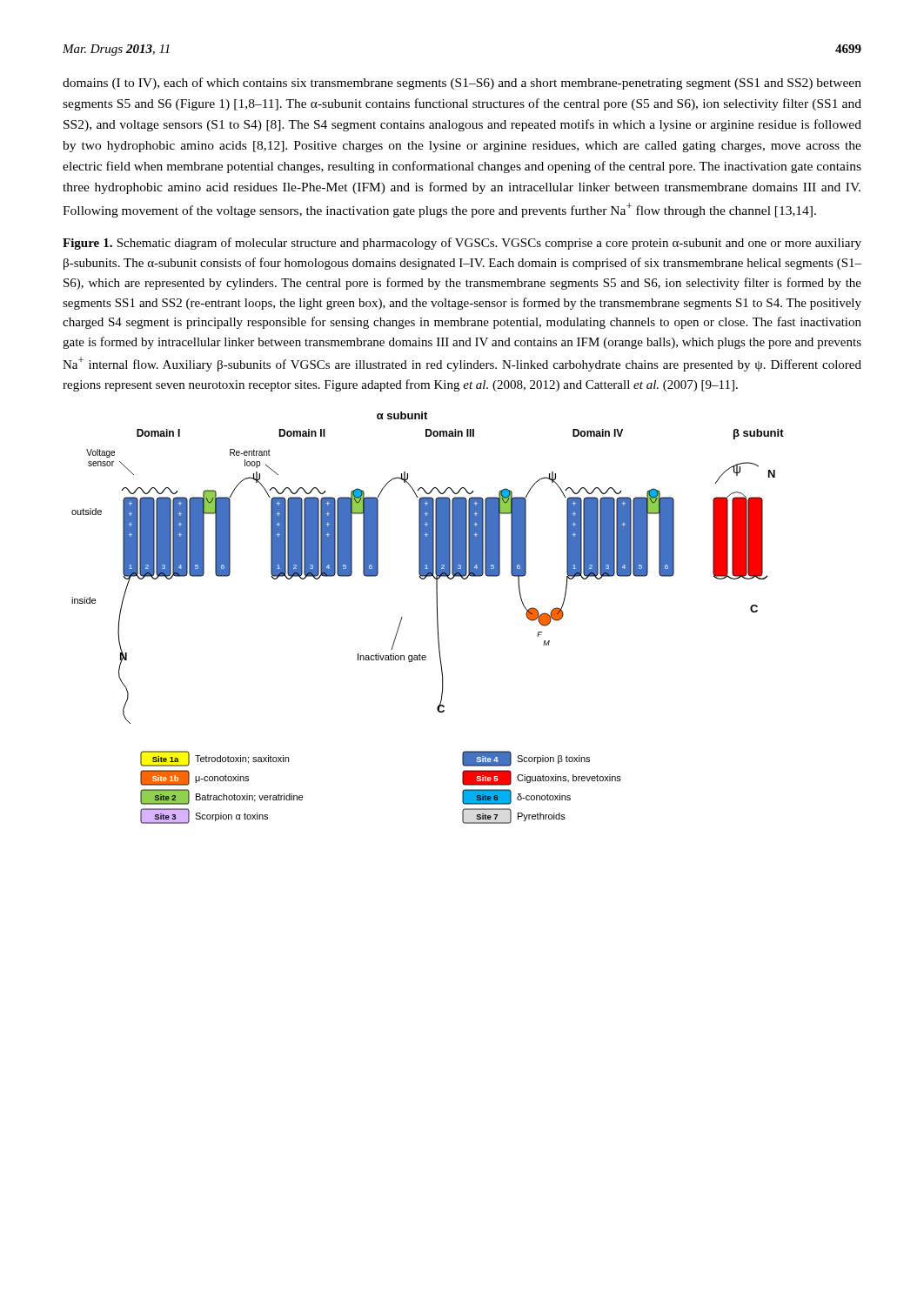Click the illustration
This screenshot has height=1305, width=924.
tap(462, 664)
